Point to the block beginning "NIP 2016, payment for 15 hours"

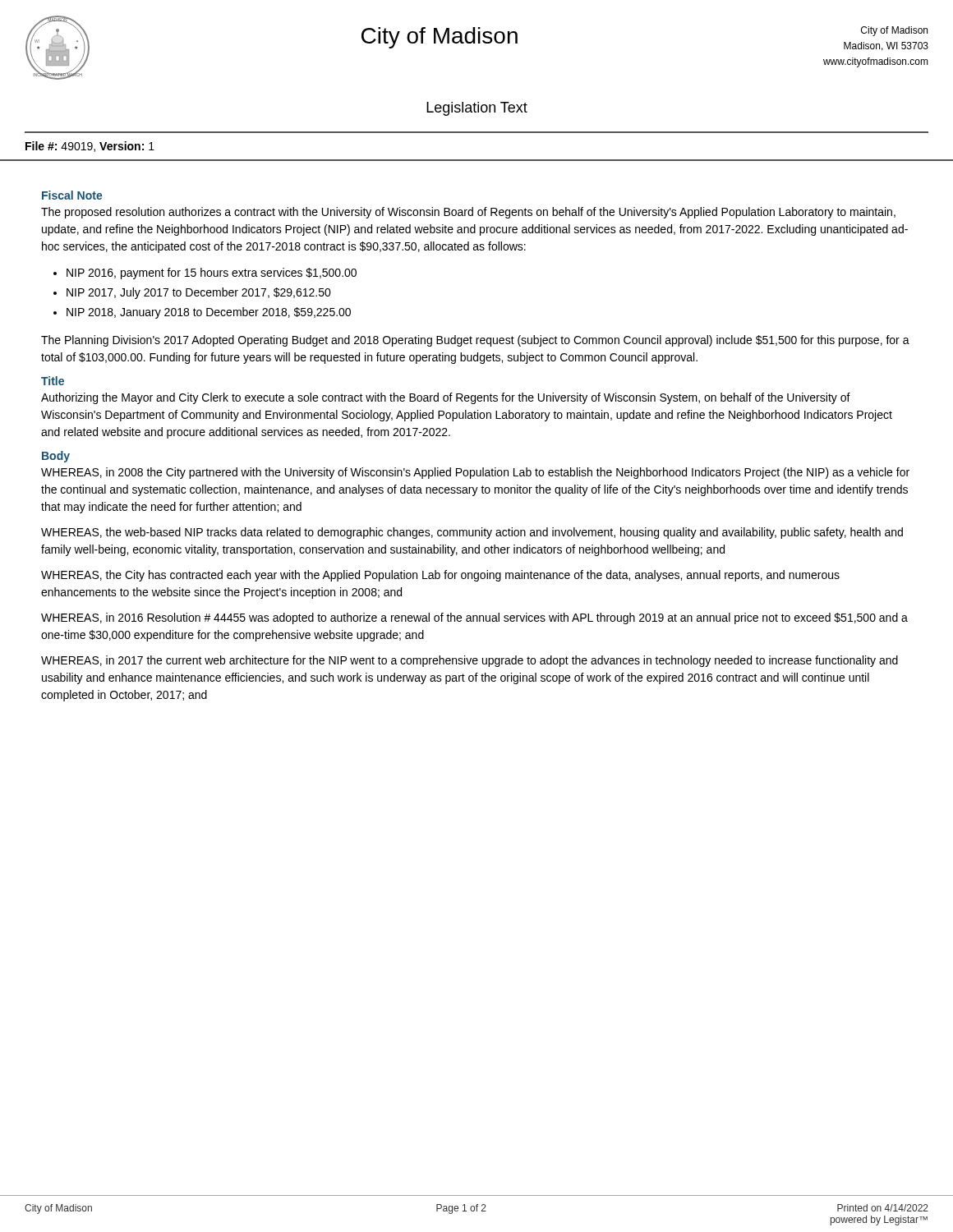[x=211, y=273]
